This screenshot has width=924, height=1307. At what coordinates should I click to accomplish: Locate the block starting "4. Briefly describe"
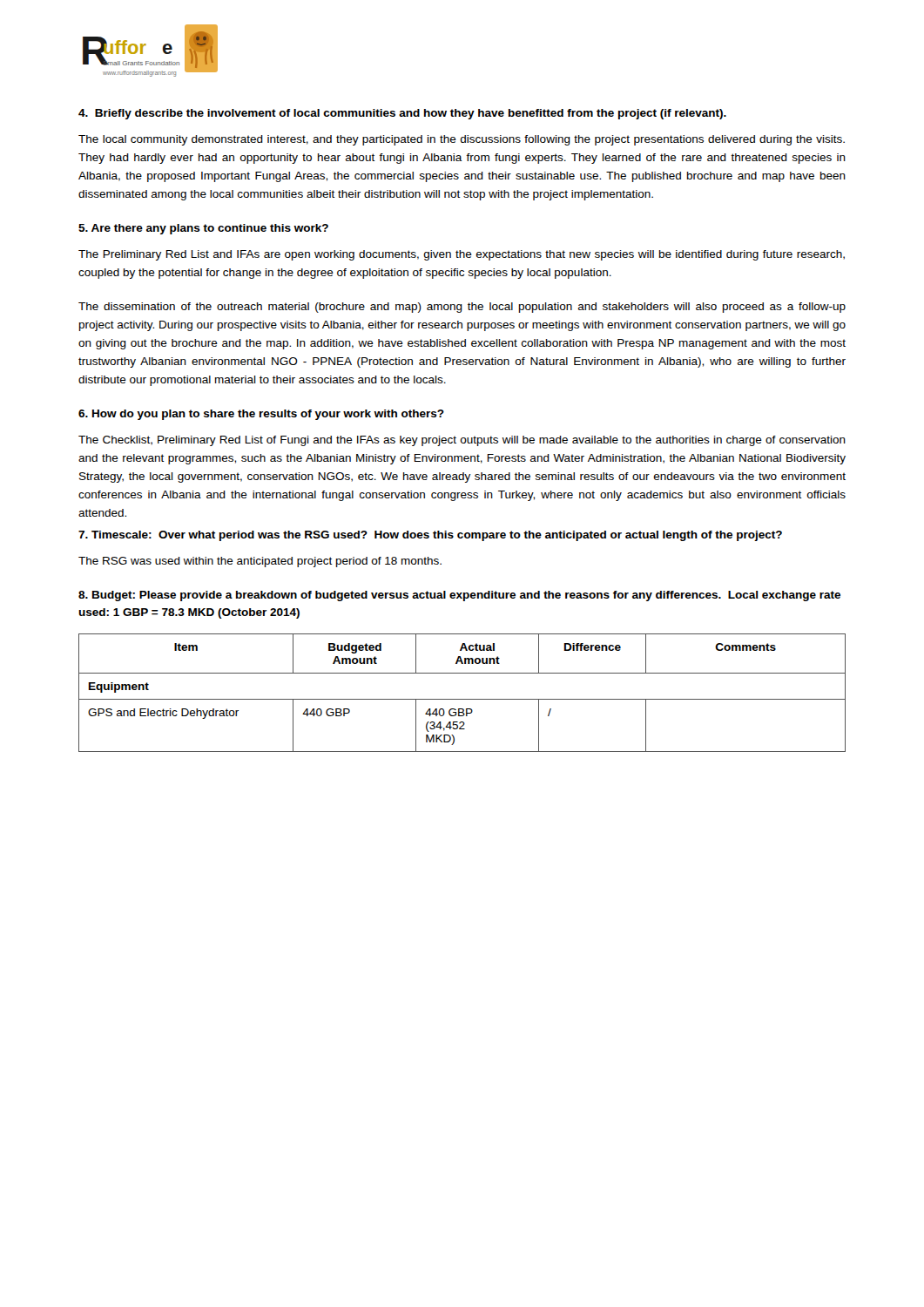(402, 113)
